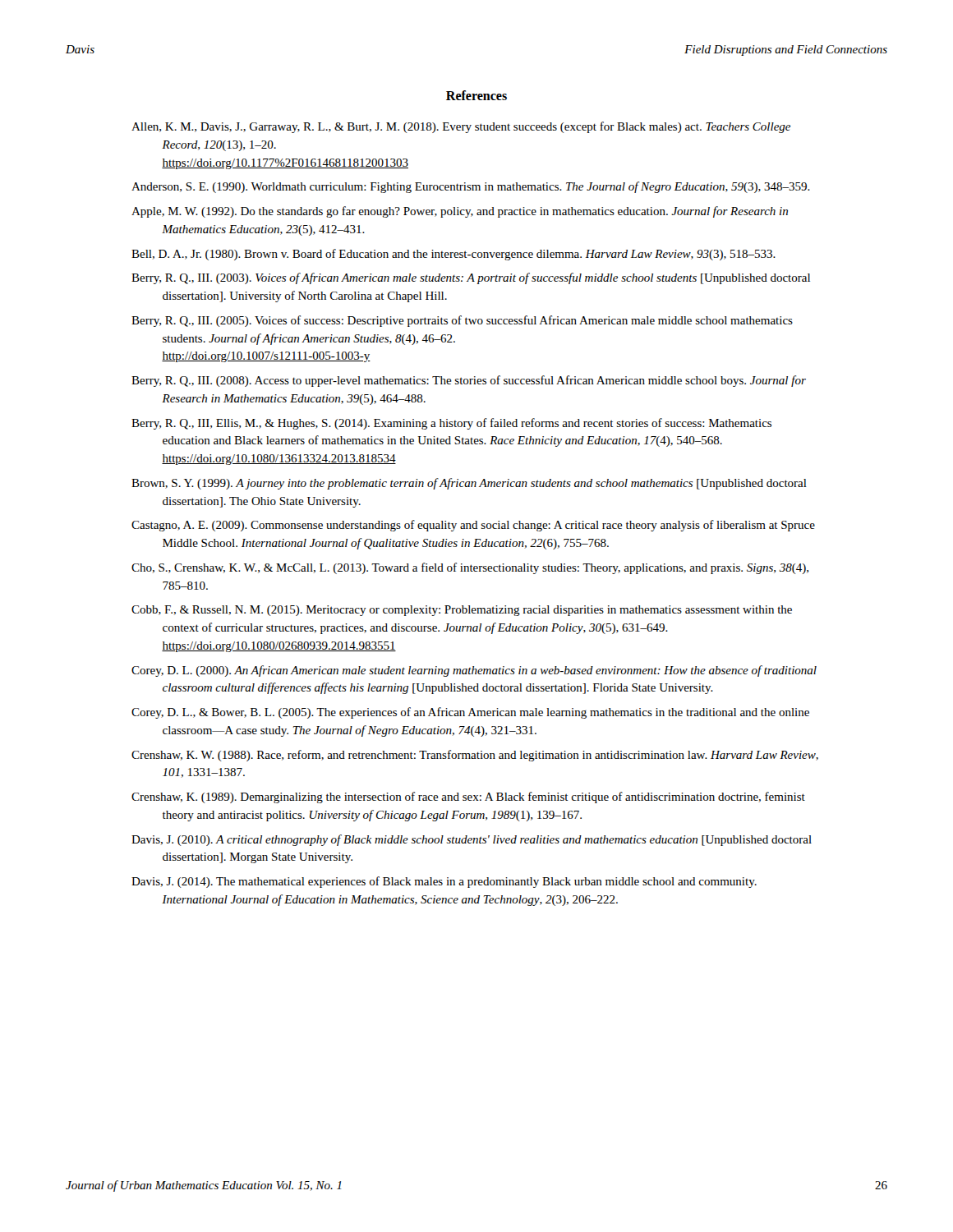Select the title
Screen dimensions: 1232x953
[x=476, y=96]
